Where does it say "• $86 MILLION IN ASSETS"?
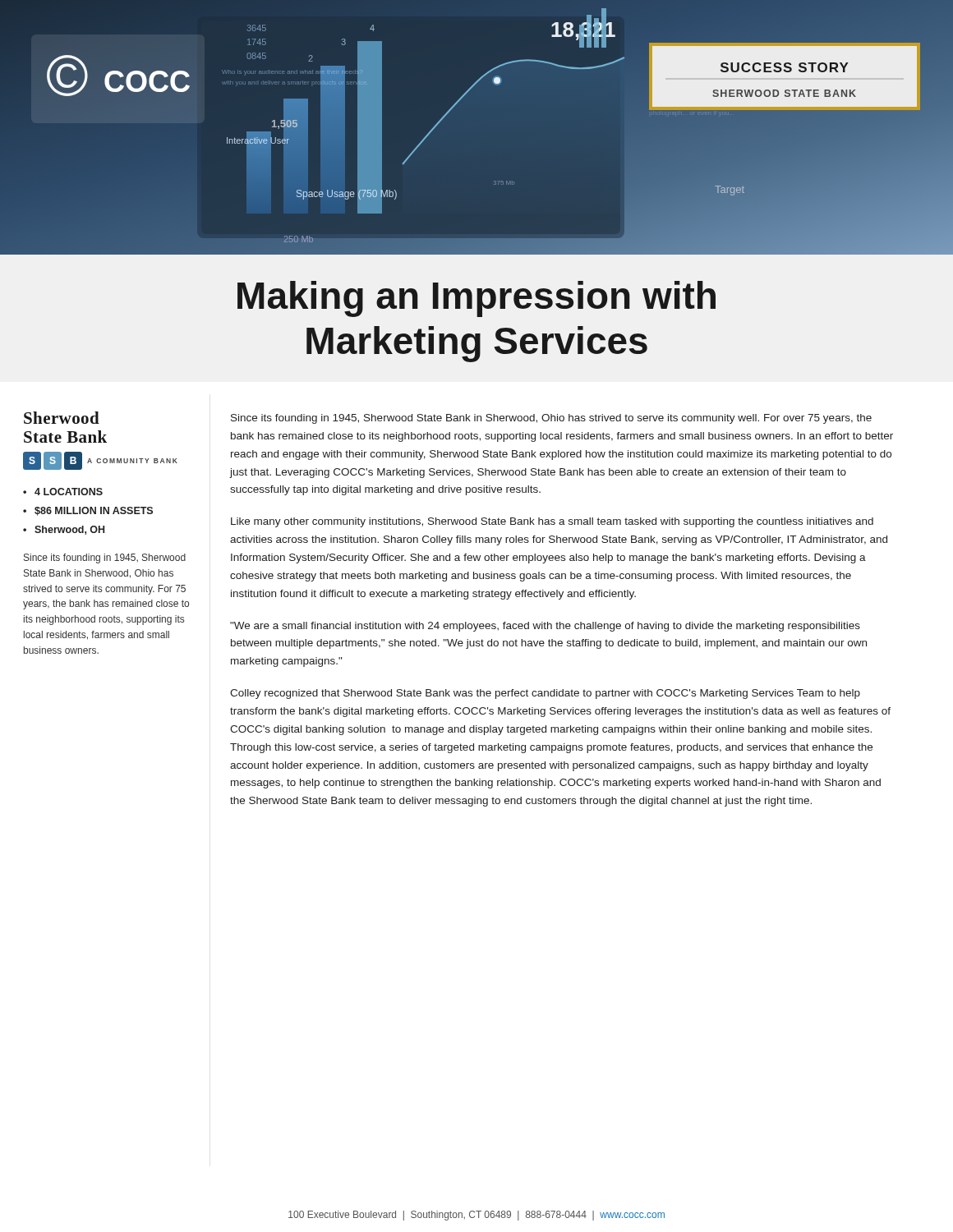Screen dimensions: 1232x953 click(x=88, y=511)
